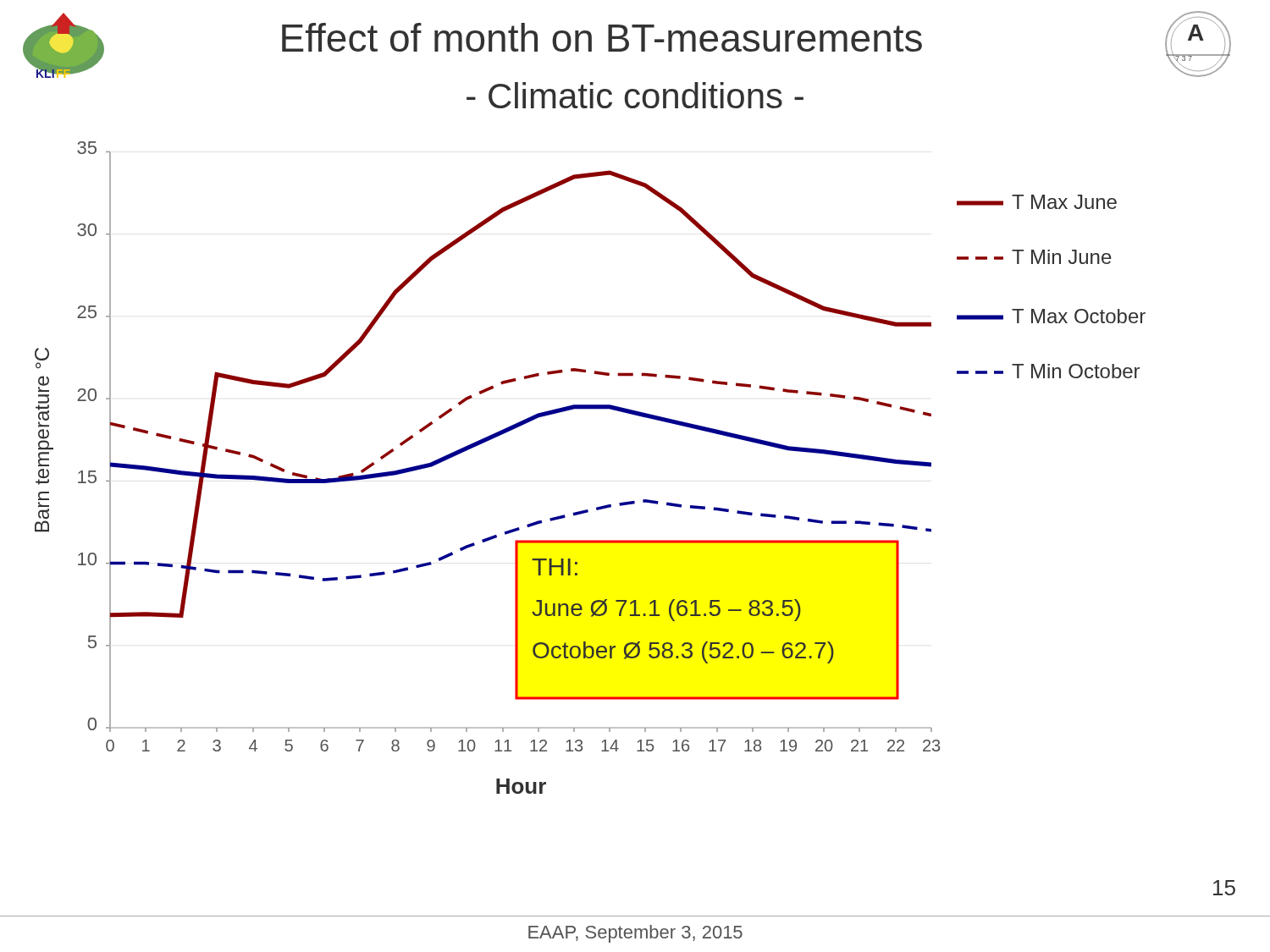This screenshot has height=952, width=1270.
Task: Locate the logo
Action: coord(1198,44)
